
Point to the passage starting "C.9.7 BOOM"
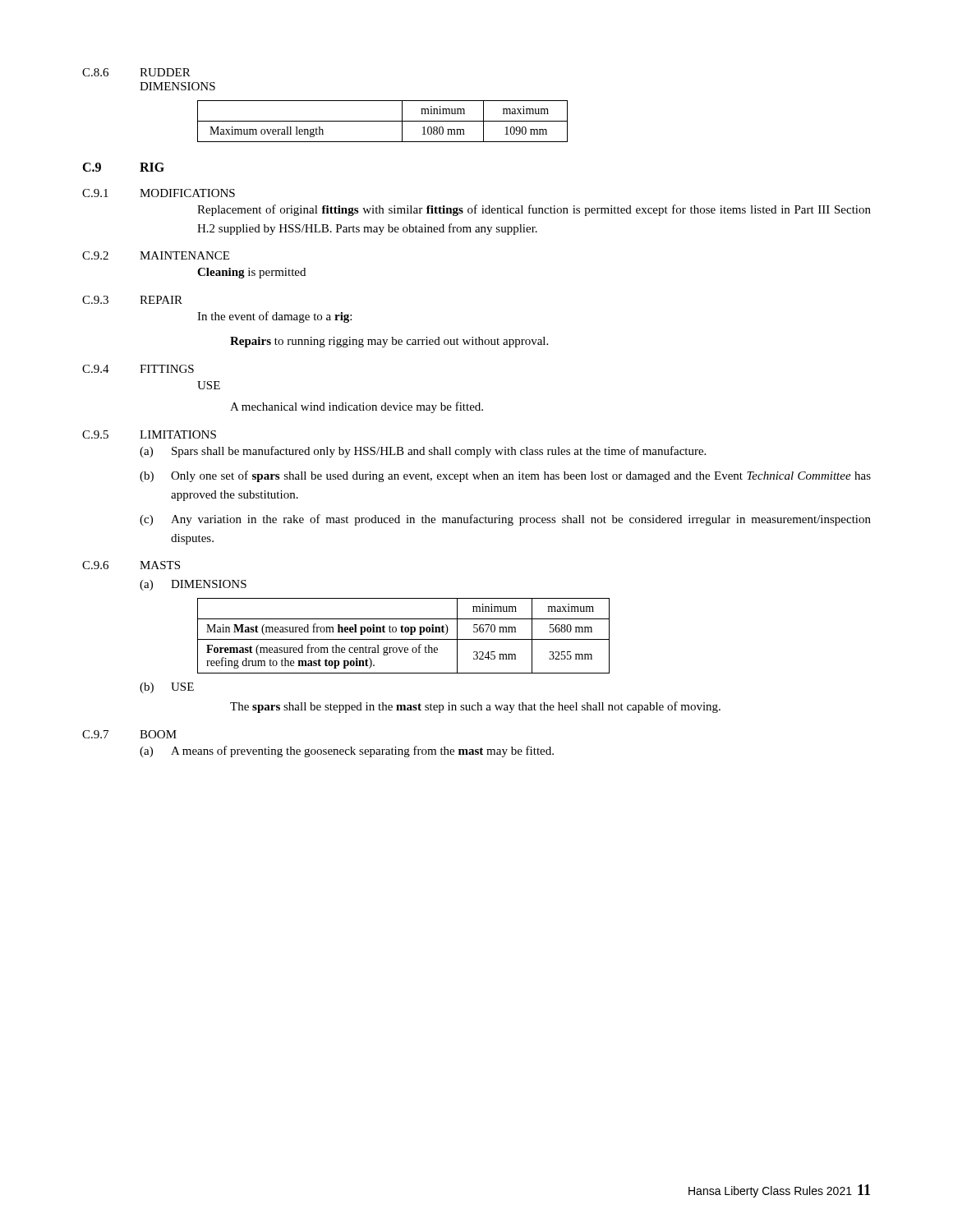point(129,734)
